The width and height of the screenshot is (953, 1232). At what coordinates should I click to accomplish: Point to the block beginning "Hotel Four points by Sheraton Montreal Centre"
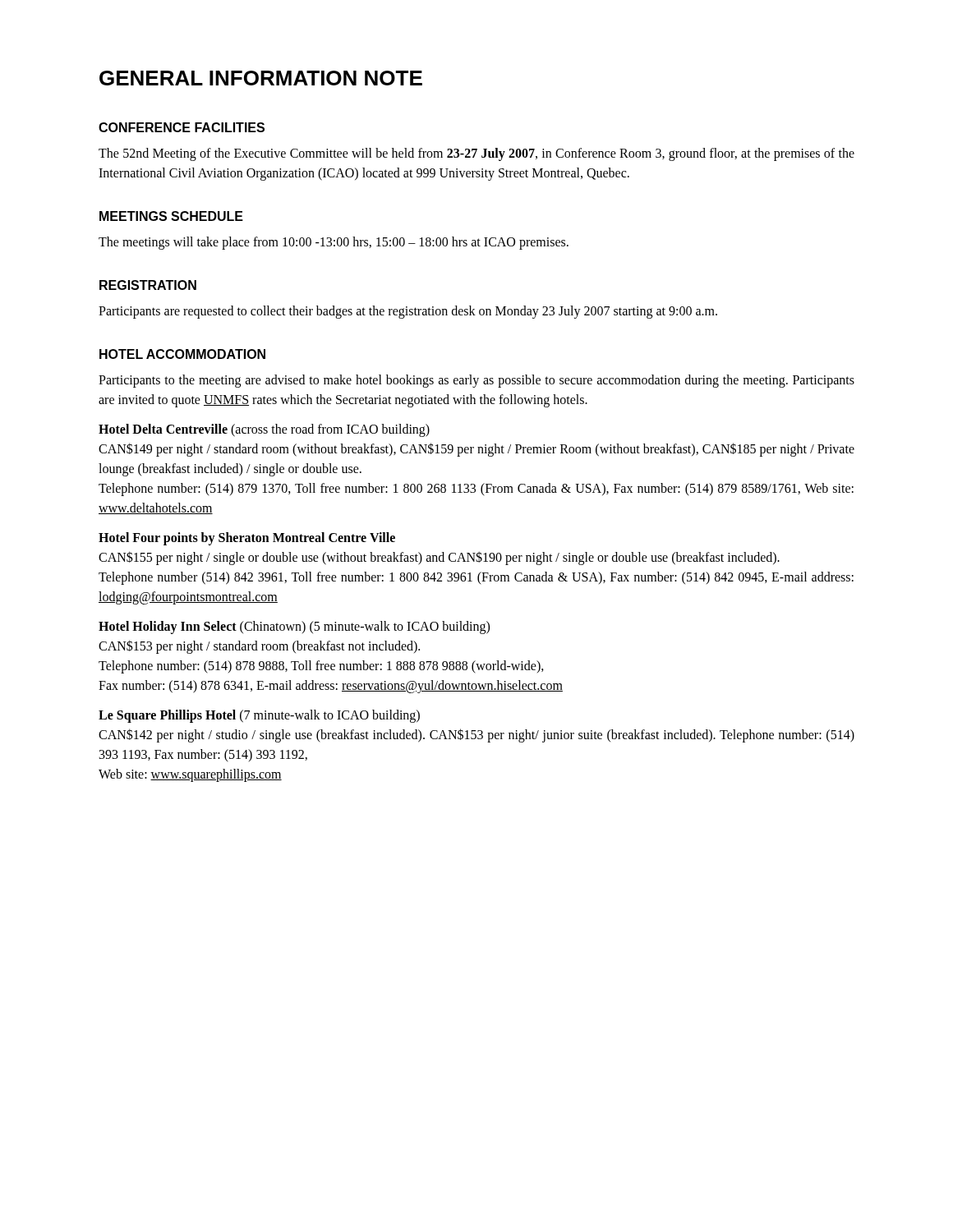pyautogui.click(x=476, y=567)
